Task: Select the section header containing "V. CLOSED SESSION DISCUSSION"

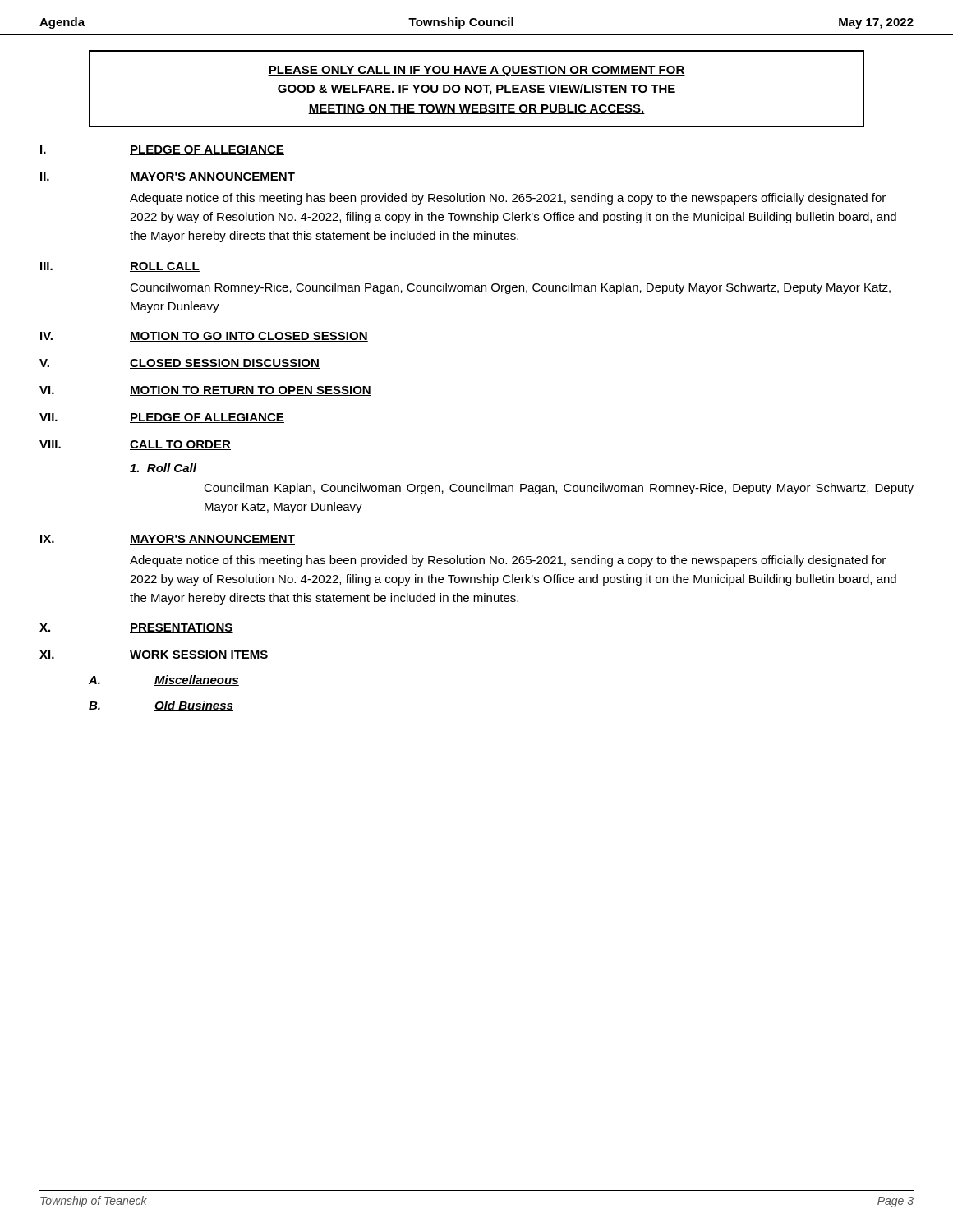Action: [x=180, y=364]
